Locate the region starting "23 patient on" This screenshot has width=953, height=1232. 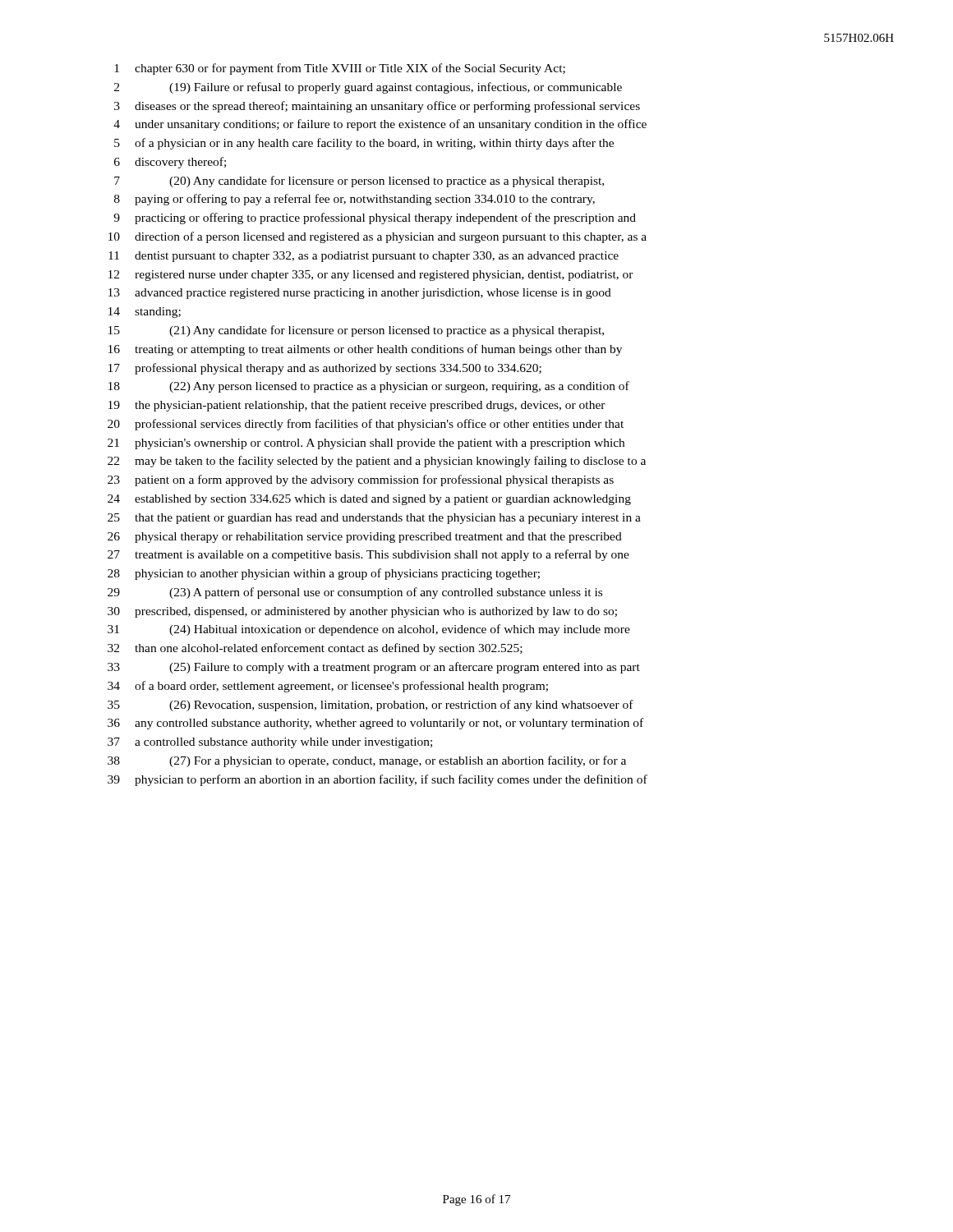click(x=491, y=480)
